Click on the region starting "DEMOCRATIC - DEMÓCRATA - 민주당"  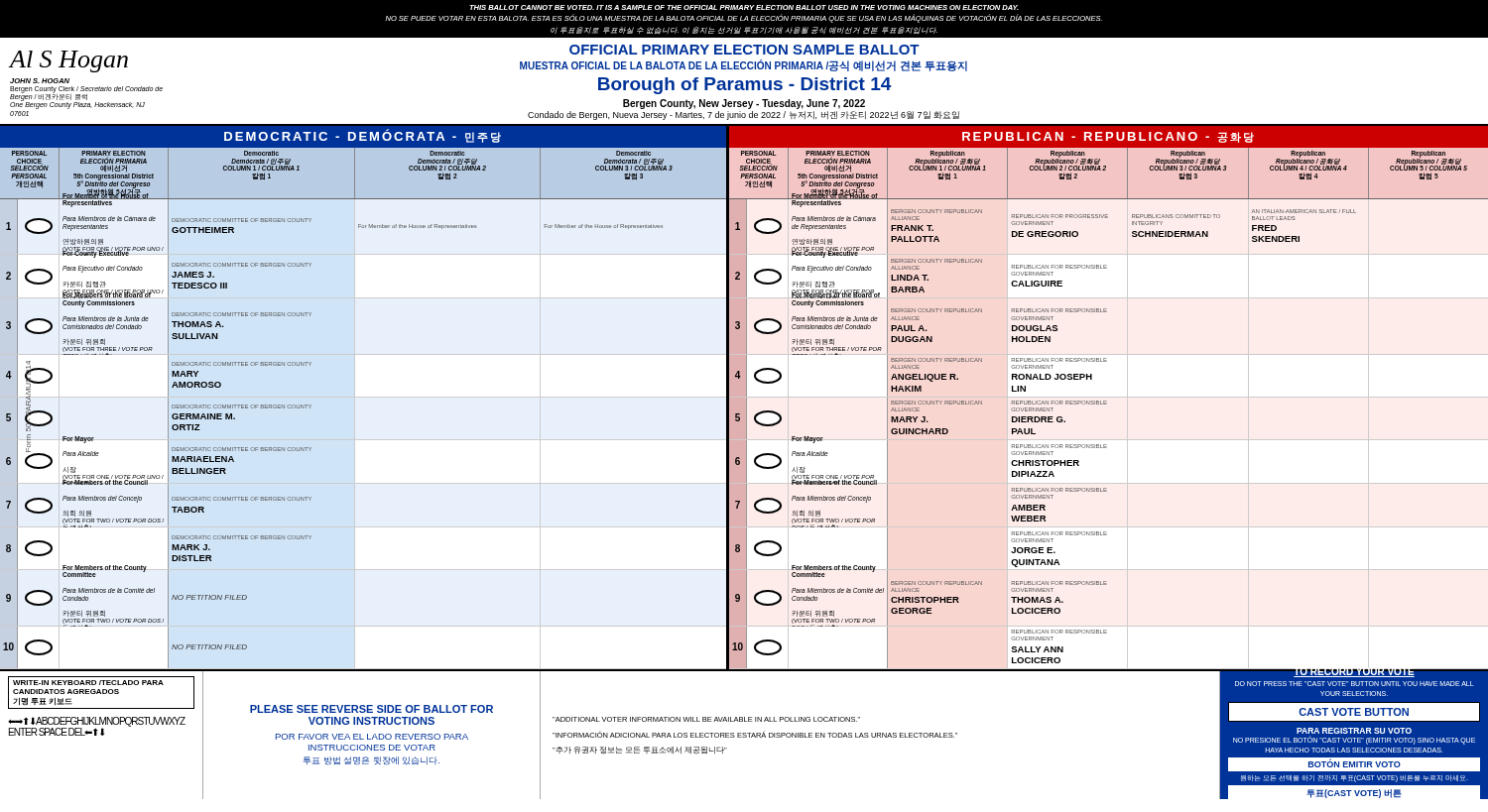point(363,397)
